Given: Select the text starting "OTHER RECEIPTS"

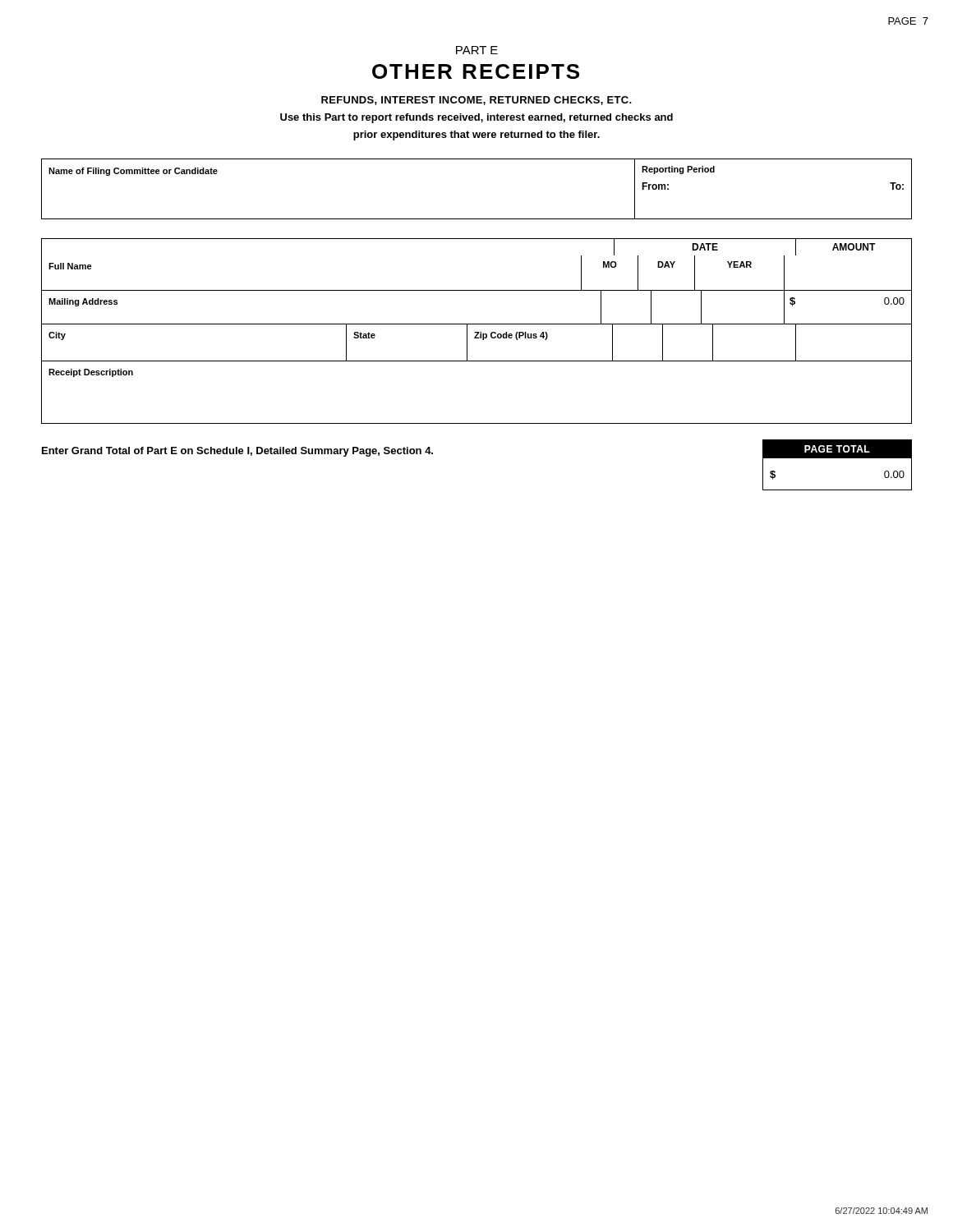Looking at the screenshot, I should (476, 71).
